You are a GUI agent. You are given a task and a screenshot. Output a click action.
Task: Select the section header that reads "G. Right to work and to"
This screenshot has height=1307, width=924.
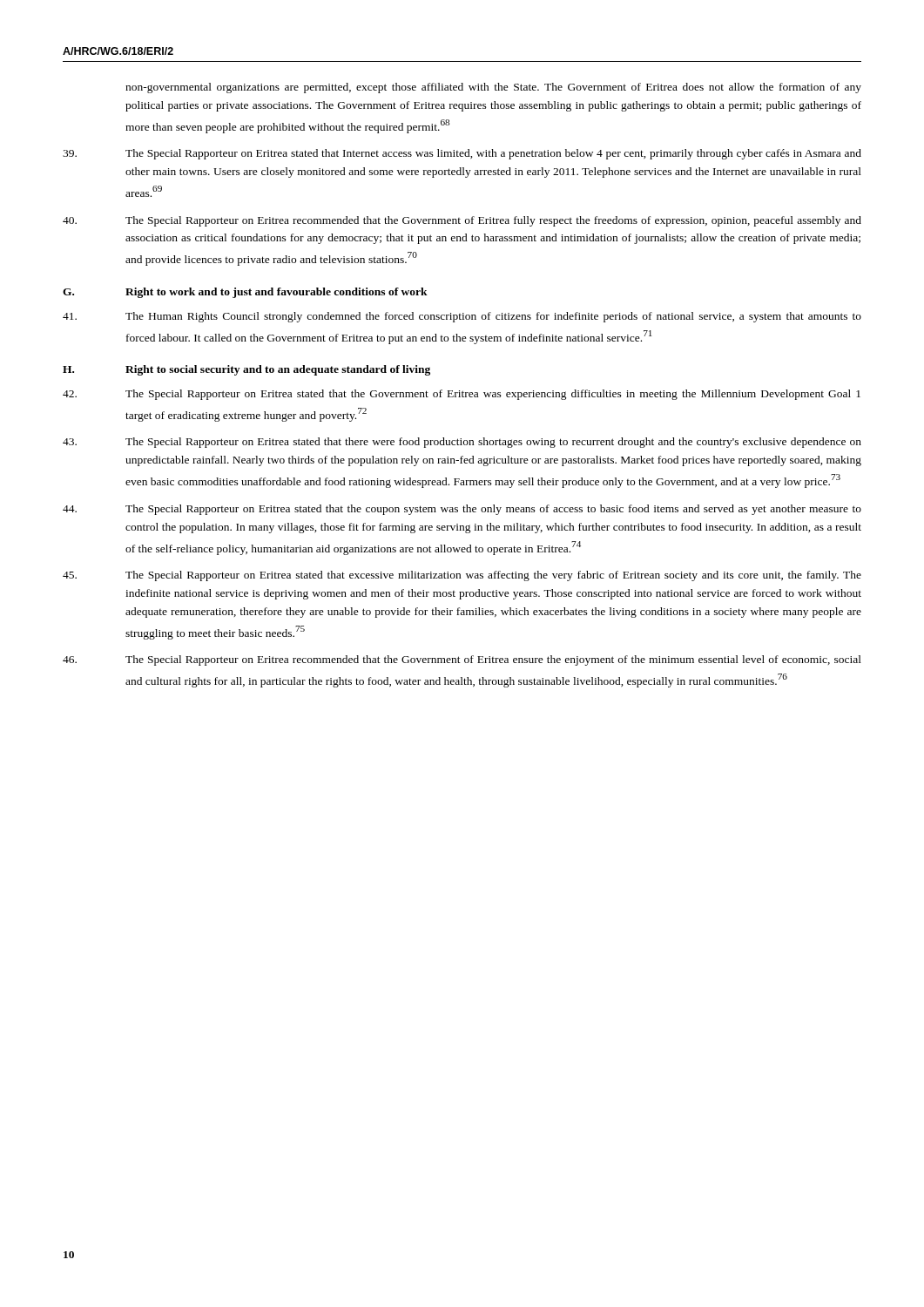(x=245, y=292)
